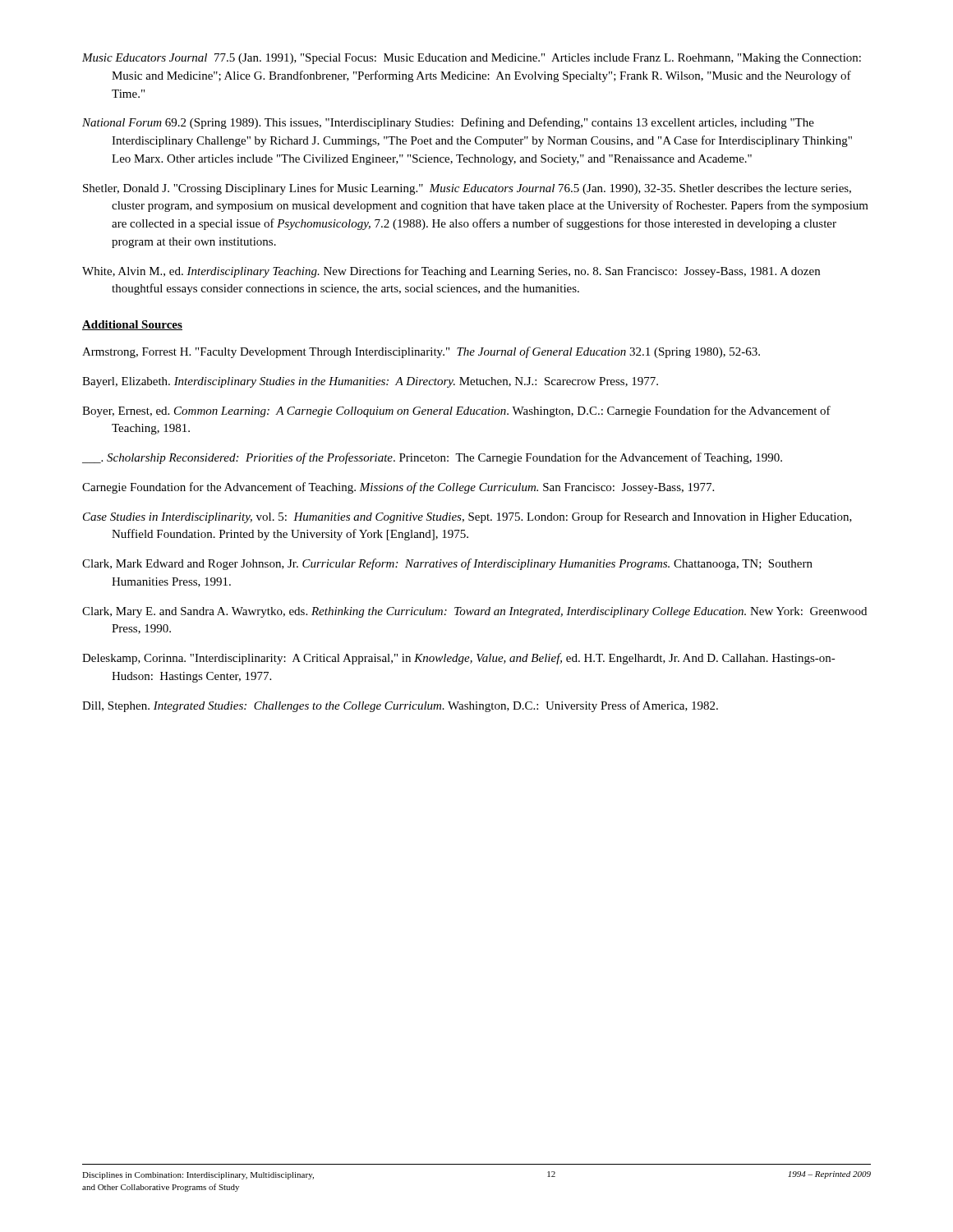The width and height of the screenshot is (953, 1232).
Task: Select the list item that reads "Shetler, Donald J. "Crossing Disciplinary Lines for"
Action: (x=475, y=214)
